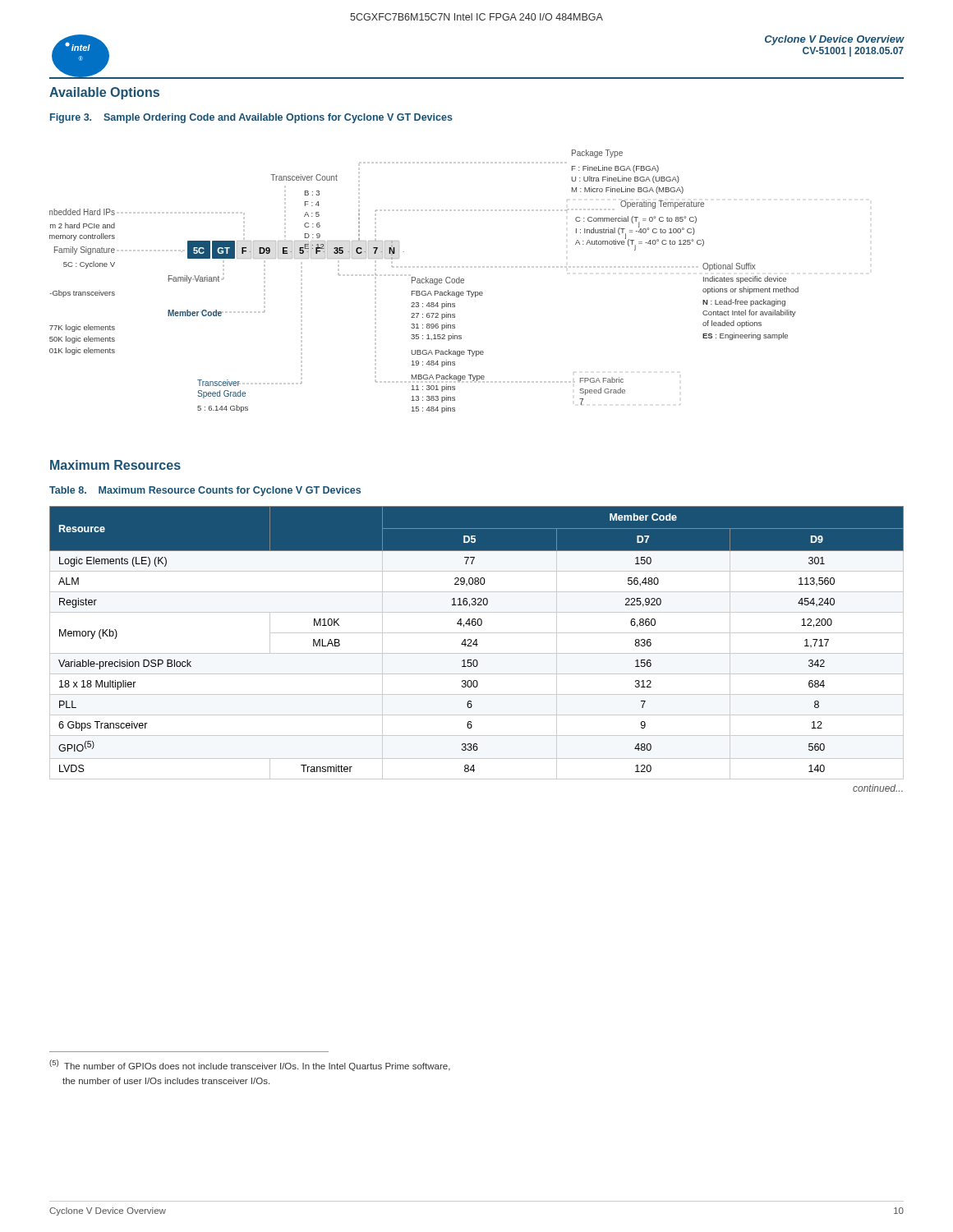Select the region starting "Maximum Resources"
953x1232 pixels.
(115, 465)
